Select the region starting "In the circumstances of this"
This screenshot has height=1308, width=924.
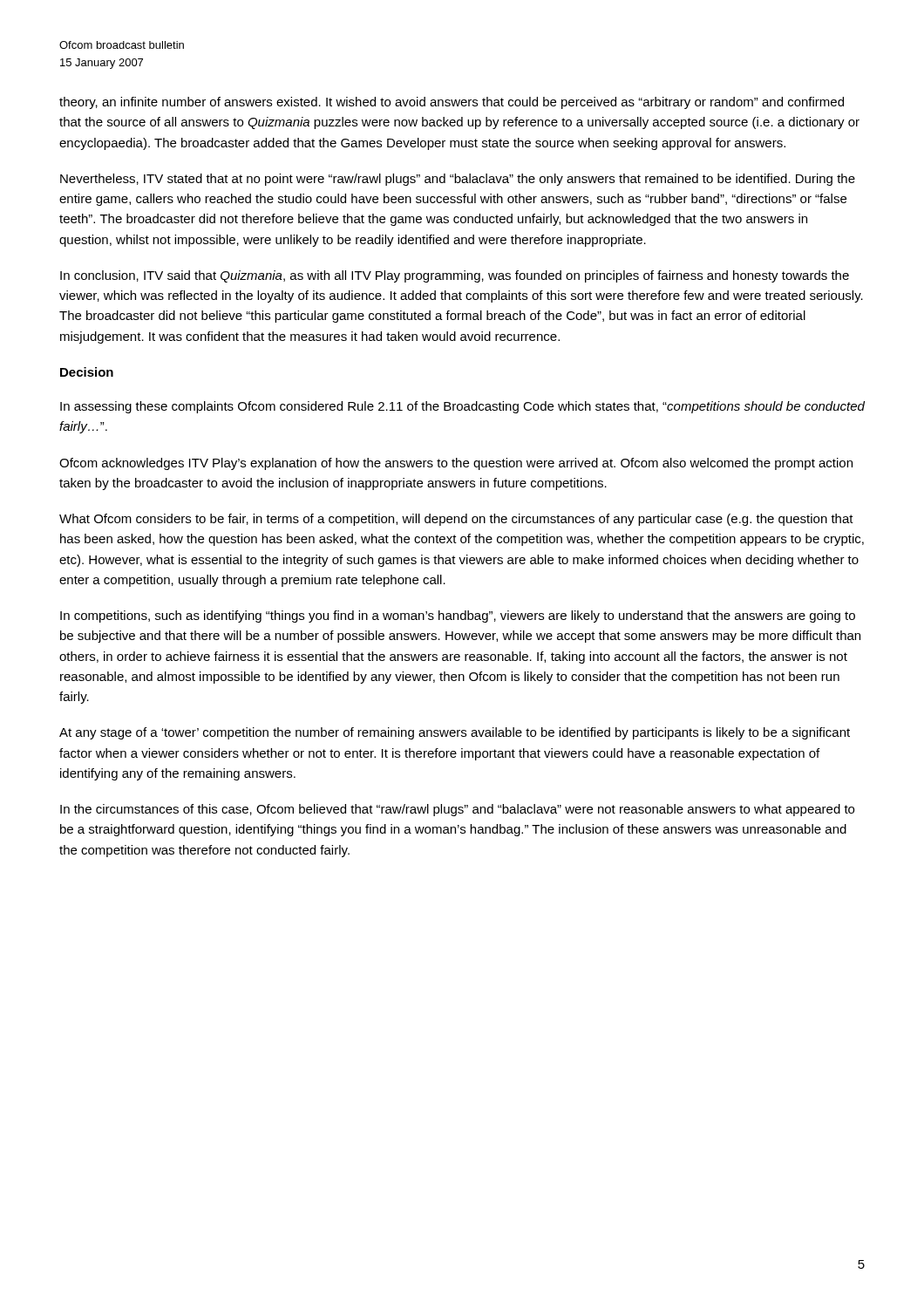462,829
